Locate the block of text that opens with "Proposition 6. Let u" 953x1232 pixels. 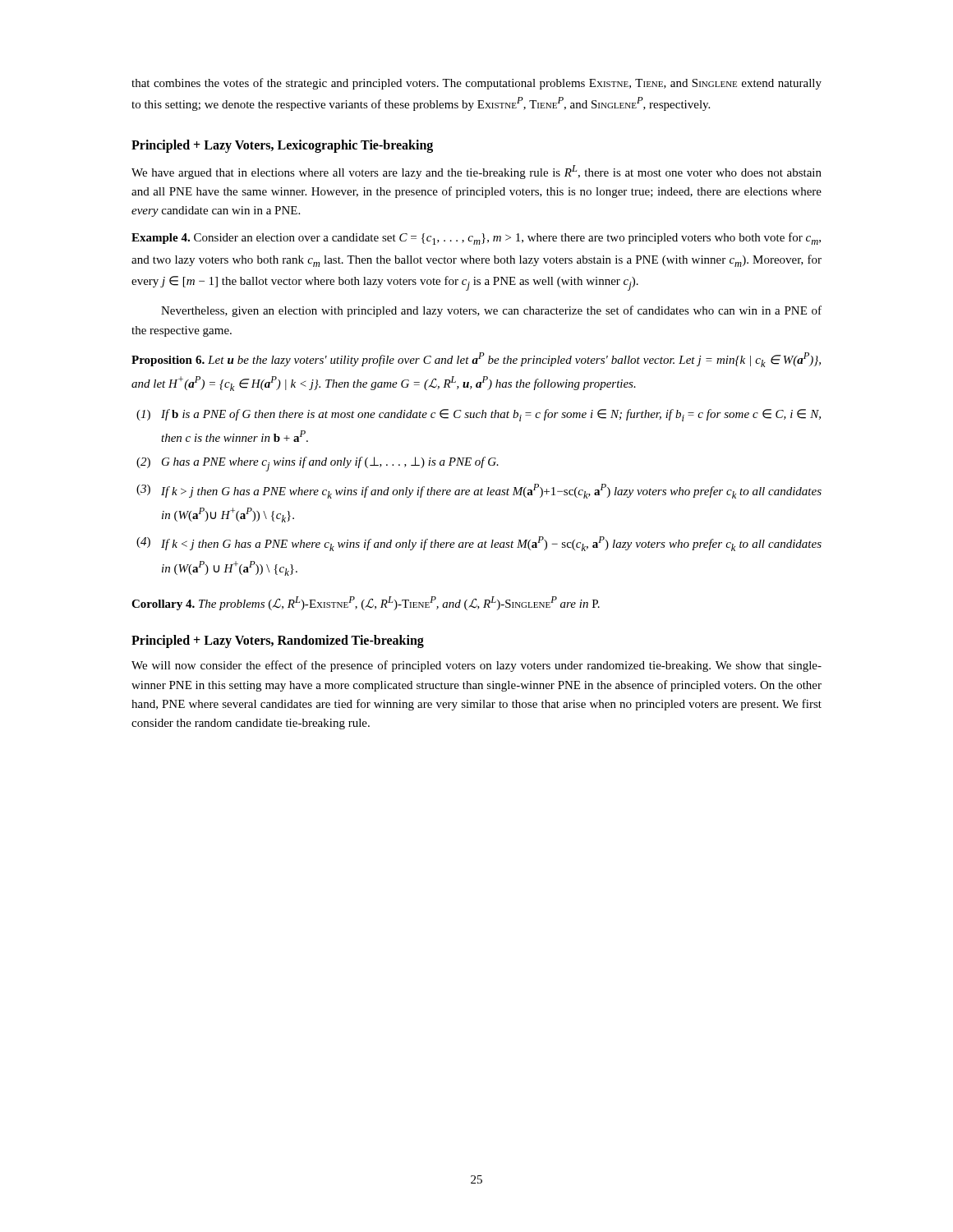pyautogui.click(x=476, y=372)
